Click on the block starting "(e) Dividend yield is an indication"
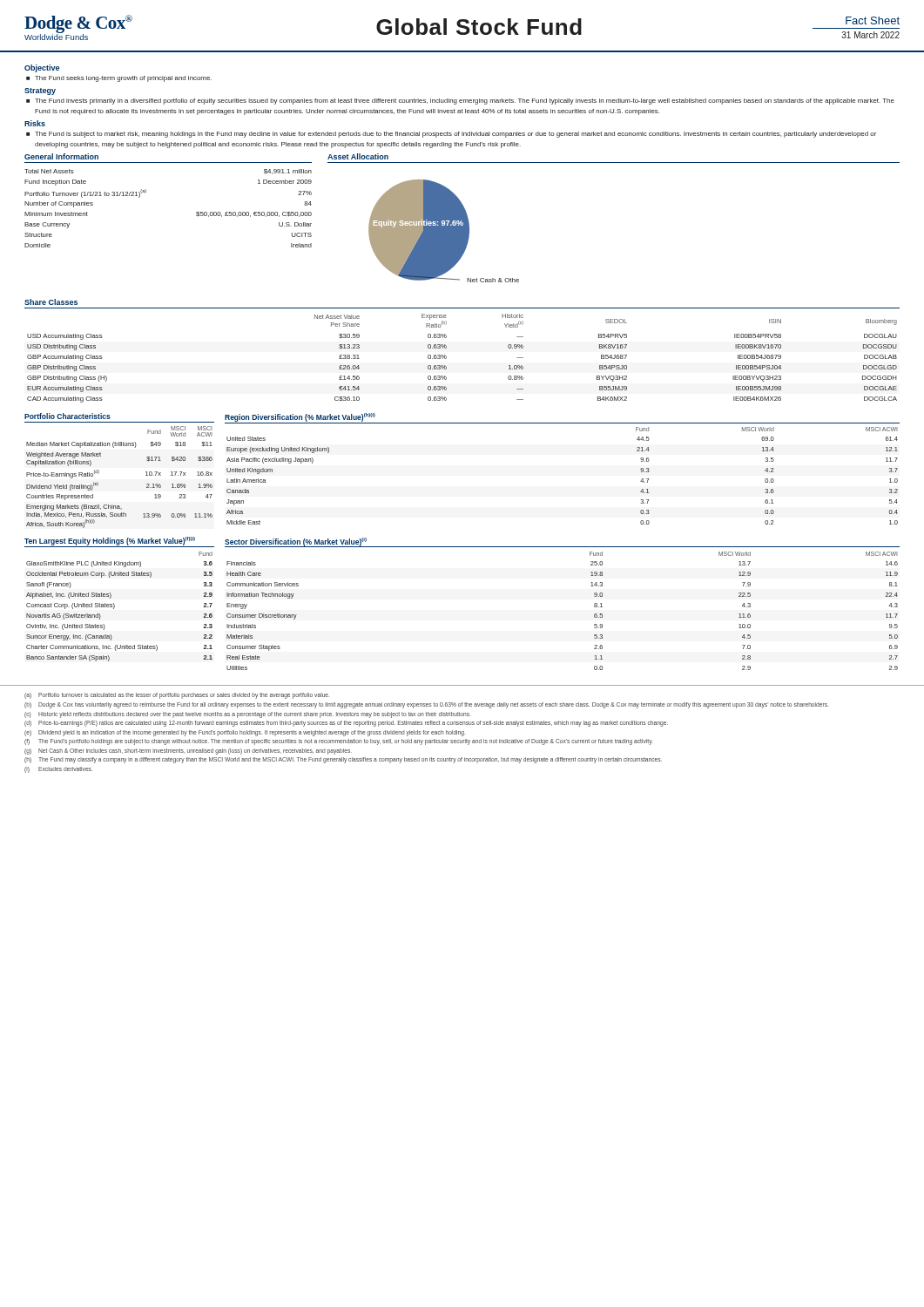This screenshot has width=924, height=1307. coord(245,732)
